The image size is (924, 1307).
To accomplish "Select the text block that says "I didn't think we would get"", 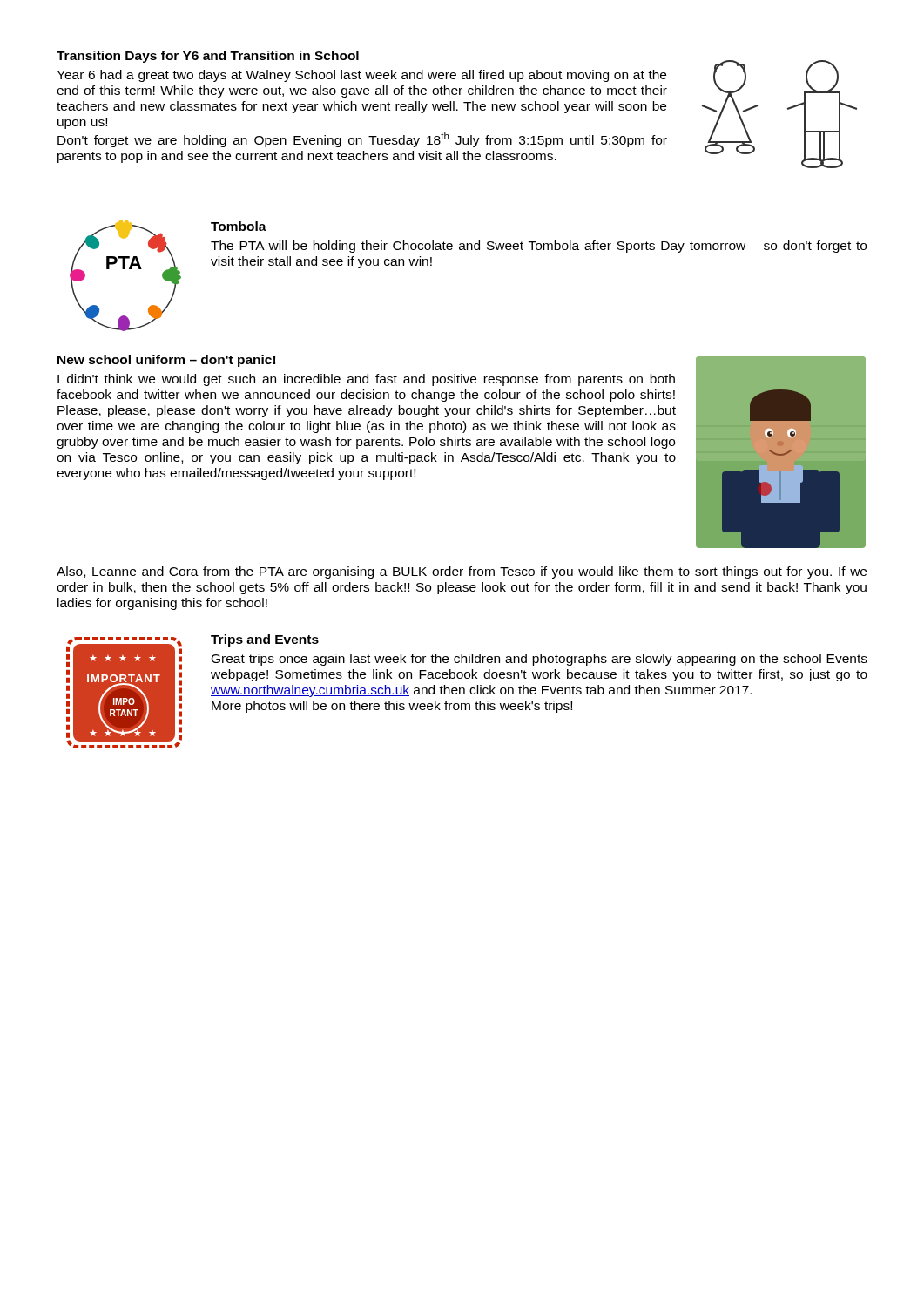I will coord(366,426).
